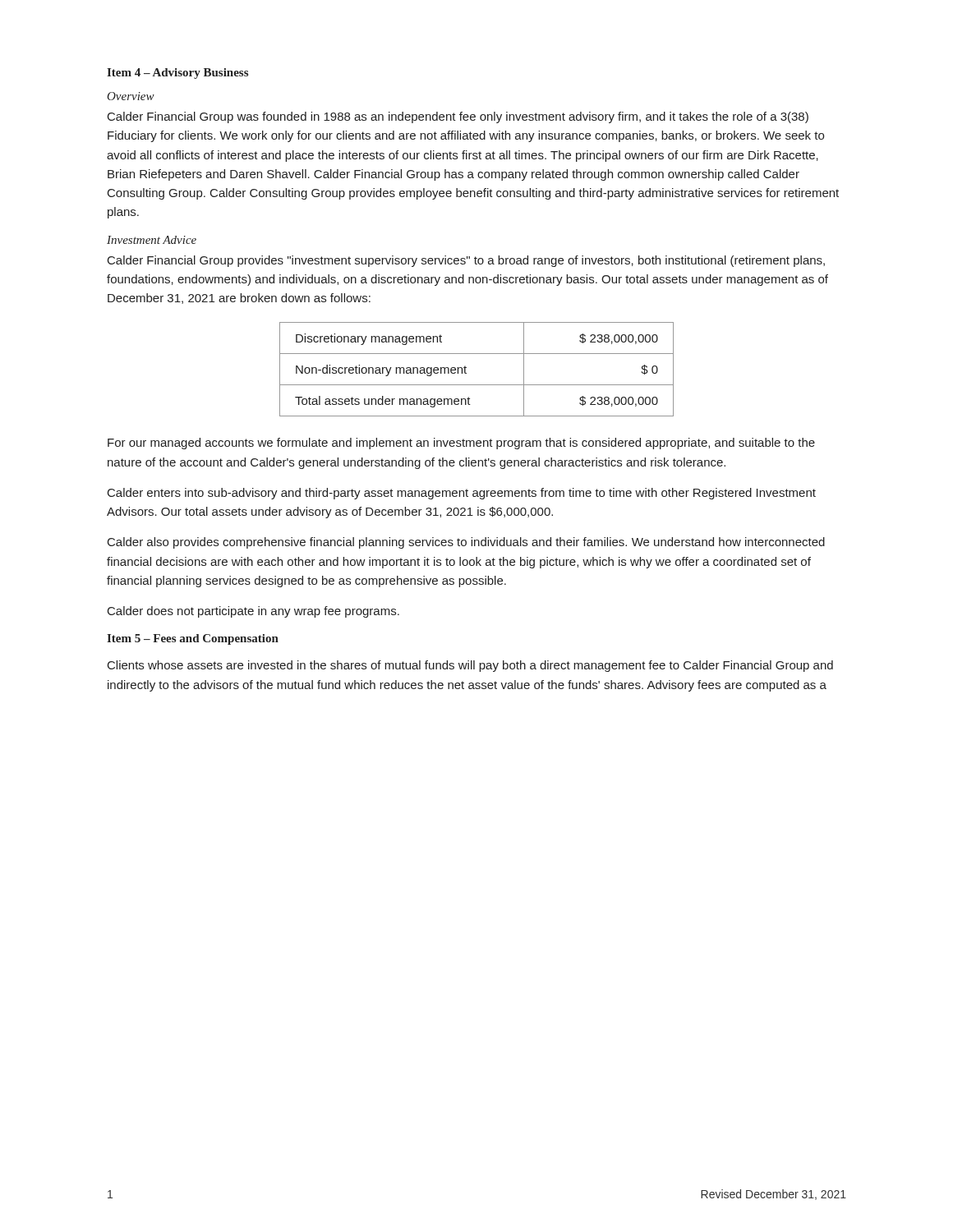Select the text starting "Clients whose assets are invested in"
953x1232 pixels.
470,675
